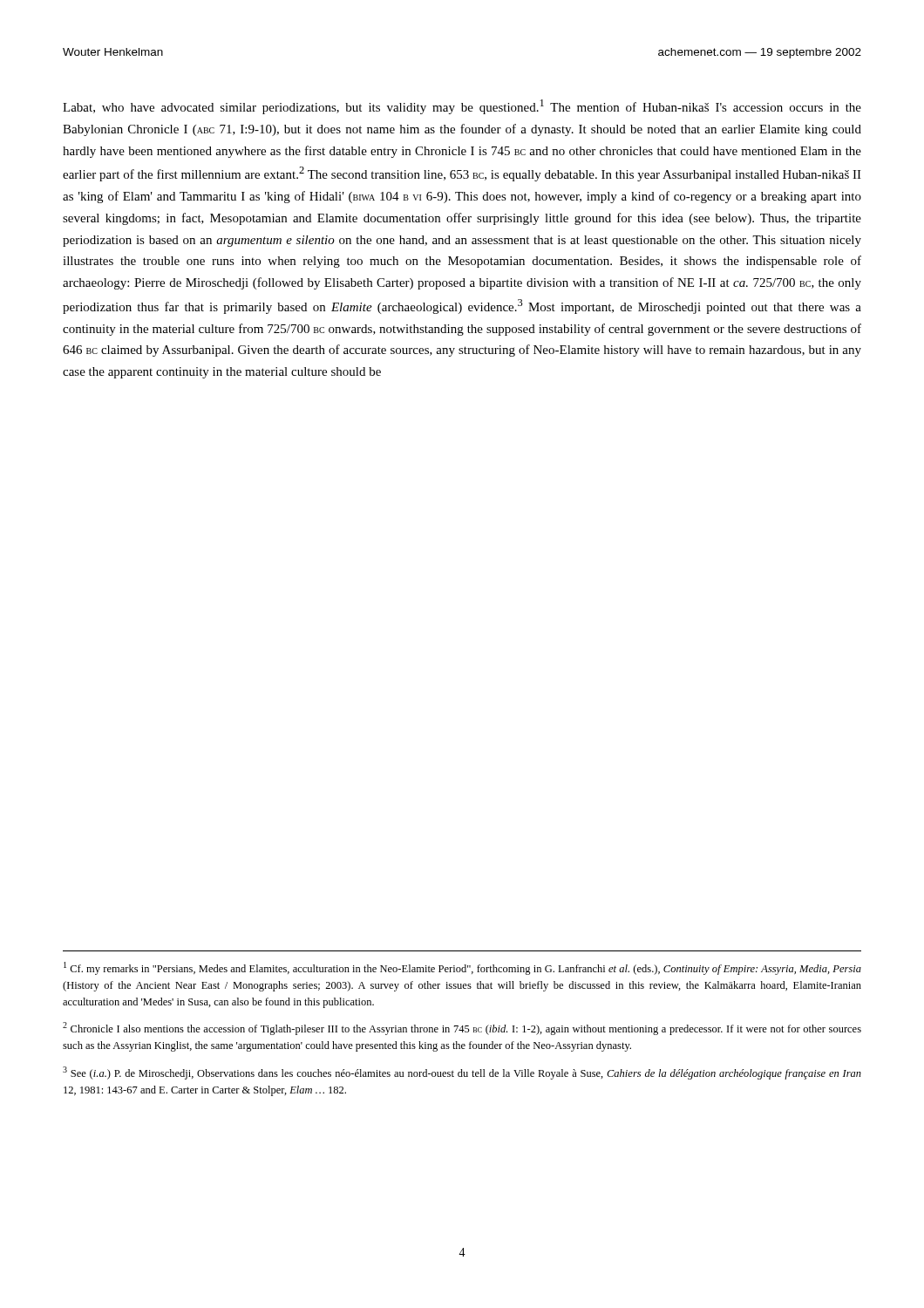Locate the block starting "Labat, who have advocated similar periodizations,"
Screen dimensions: 1308x924
pos(462,238)
